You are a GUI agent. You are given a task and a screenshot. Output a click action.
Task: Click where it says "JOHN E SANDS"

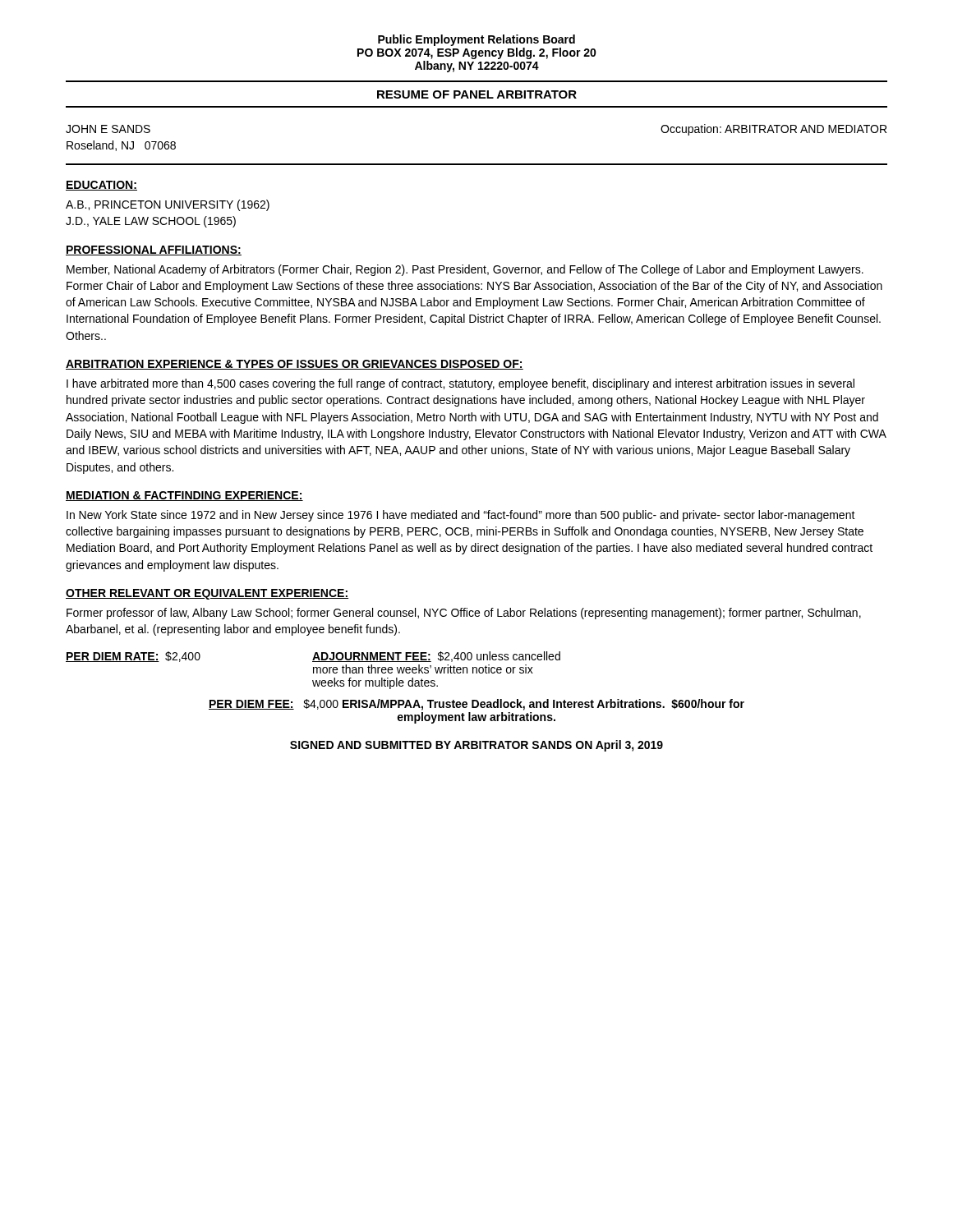coord(108,129)
